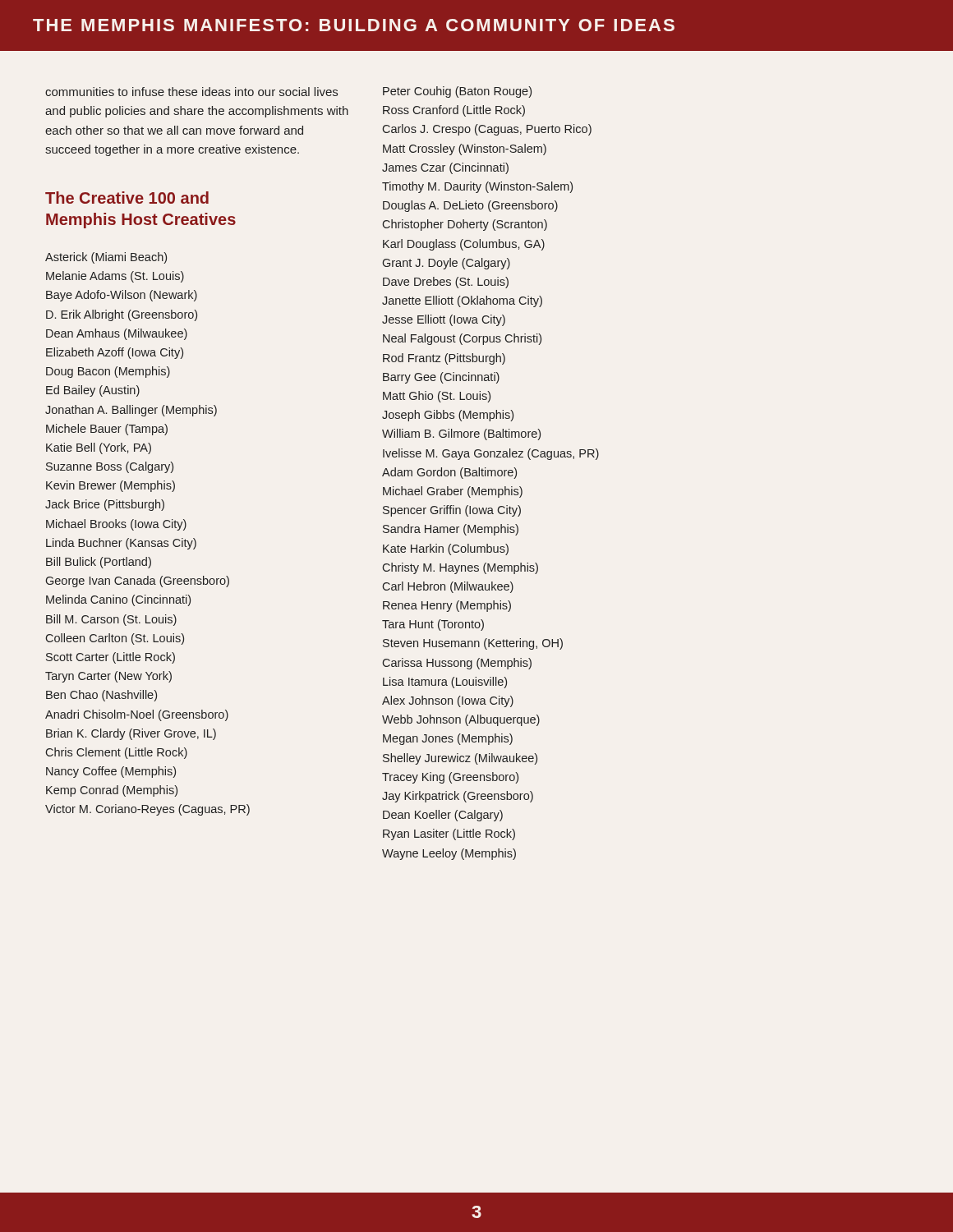Locate the list item containing "Baye Adofo-Wilson (Newark)"
The image size is (953, 1232).
tap(121, 295)
